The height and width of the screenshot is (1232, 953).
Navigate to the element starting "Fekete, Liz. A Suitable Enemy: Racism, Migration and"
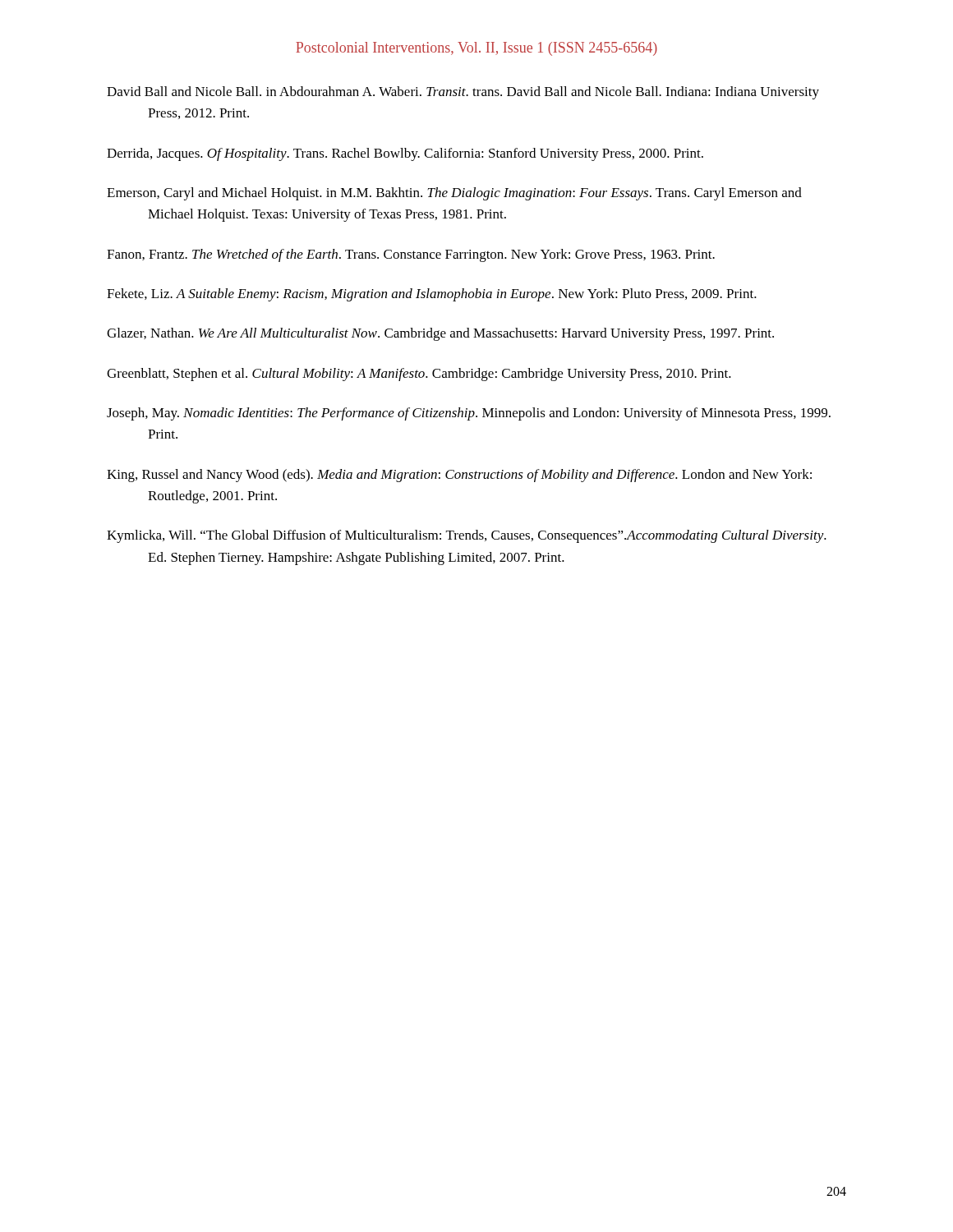[x=432, y=294]
